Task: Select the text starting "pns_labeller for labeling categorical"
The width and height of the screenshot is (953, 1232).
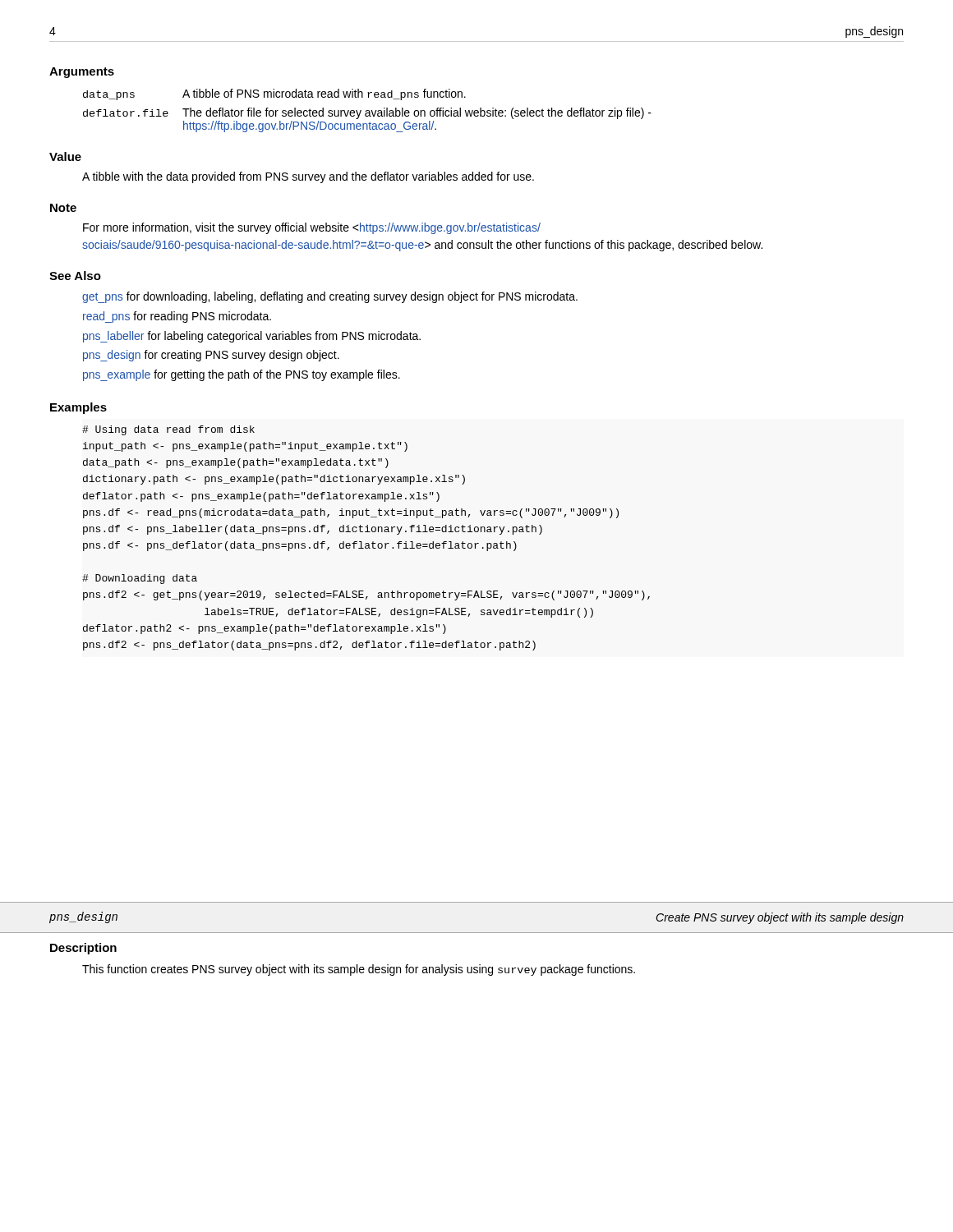Action: coord(252,336)
